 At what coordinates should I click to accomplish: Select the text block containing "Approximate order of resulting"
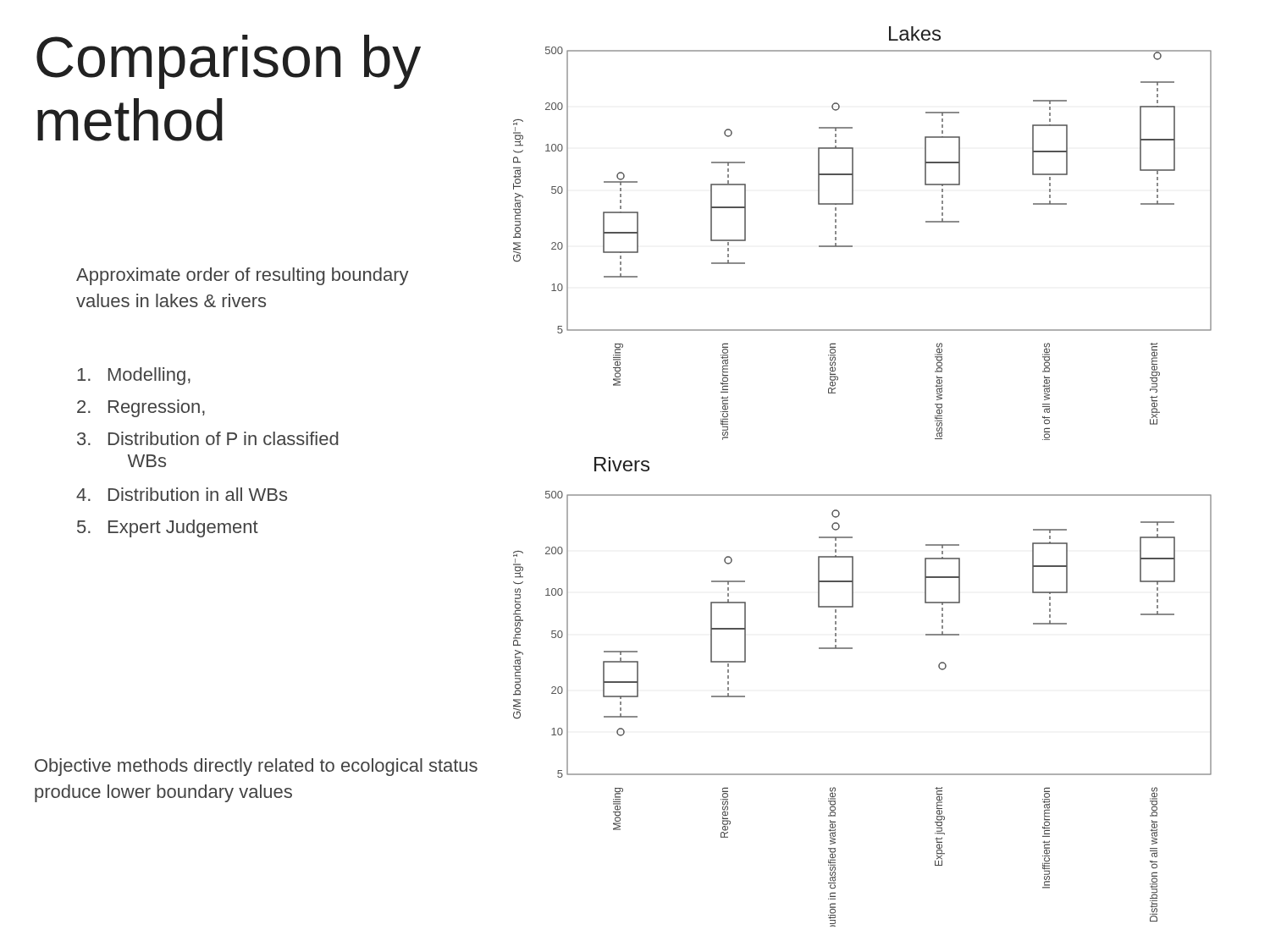pos(242,288)
